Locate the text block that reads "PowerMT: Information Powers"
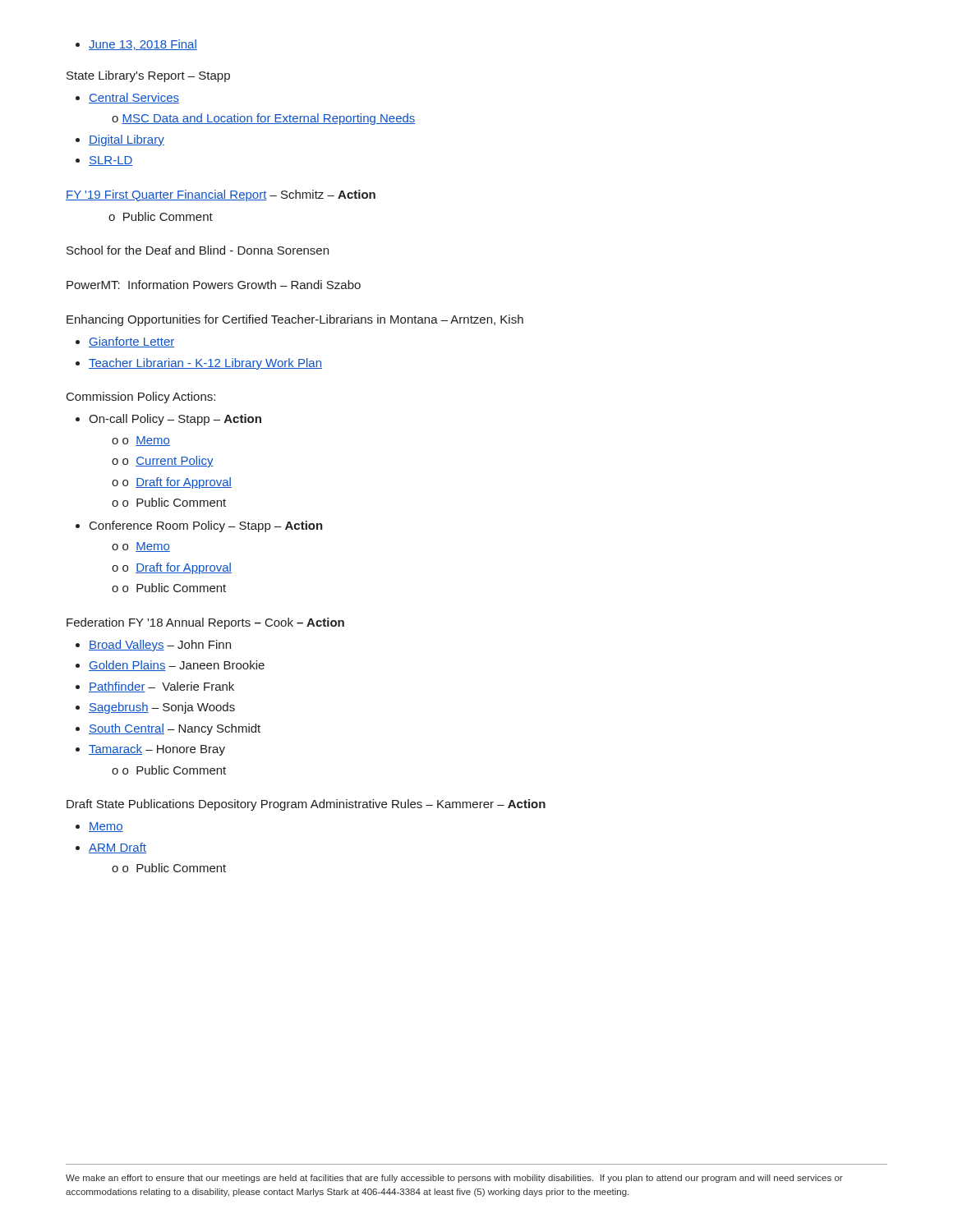 (214, 285)
